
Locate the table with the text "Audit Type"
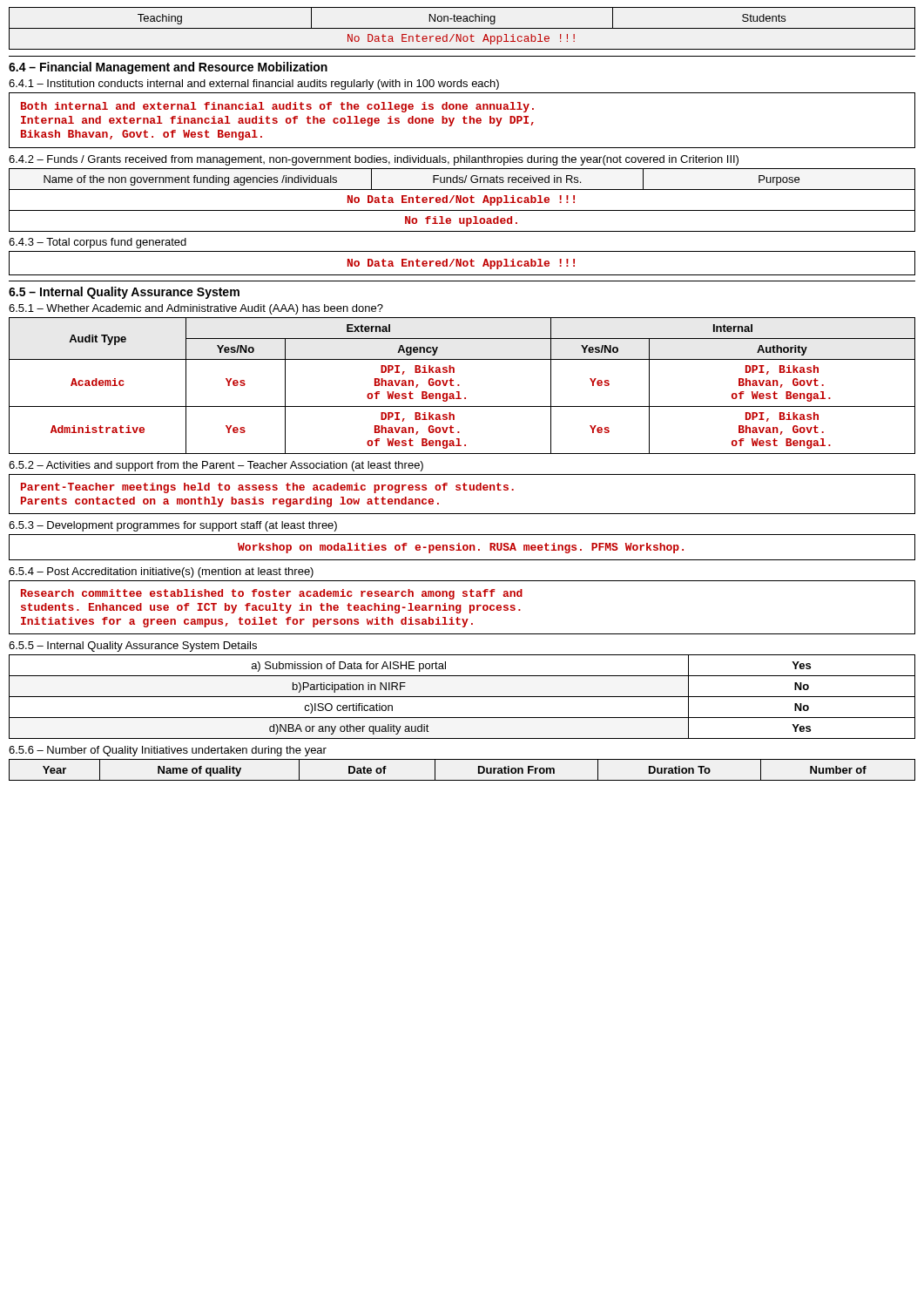pyautogui.click(x=462, y=386)
